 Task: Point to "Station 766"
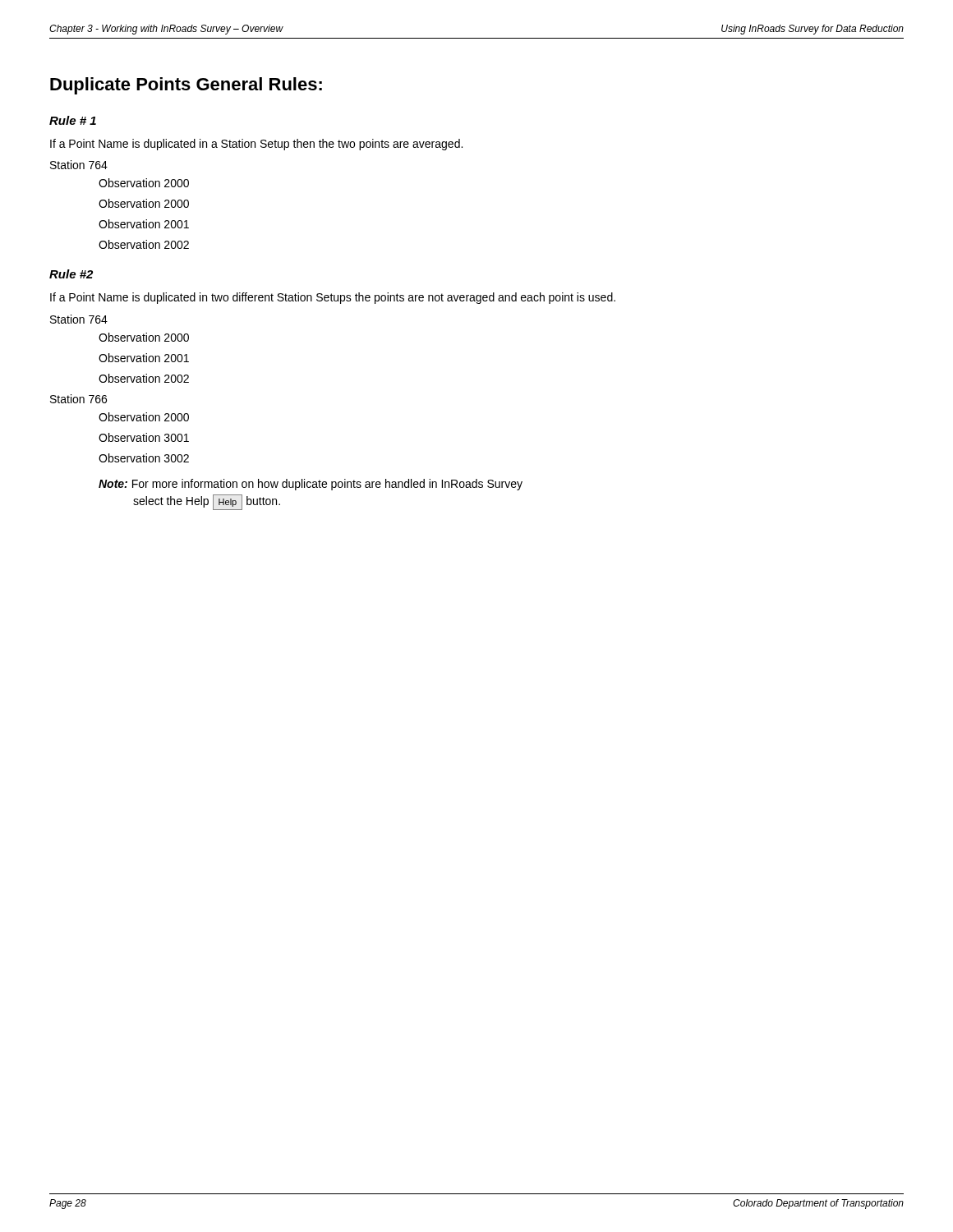78,399
